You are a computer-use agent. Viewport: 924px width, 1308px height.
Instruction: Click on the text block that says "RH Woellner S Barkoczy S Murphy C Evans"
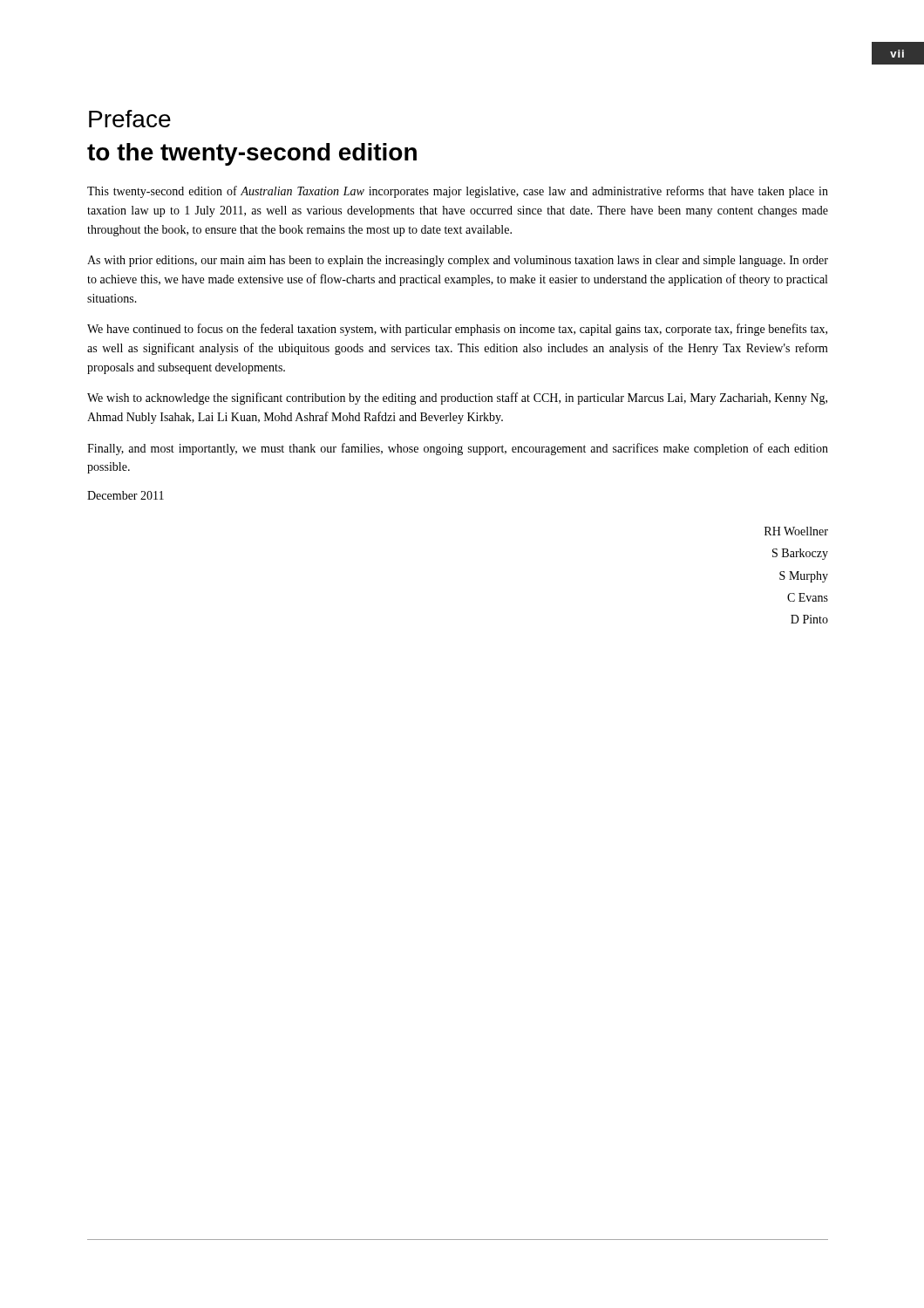pyautogui.click(x=796, y=576)
